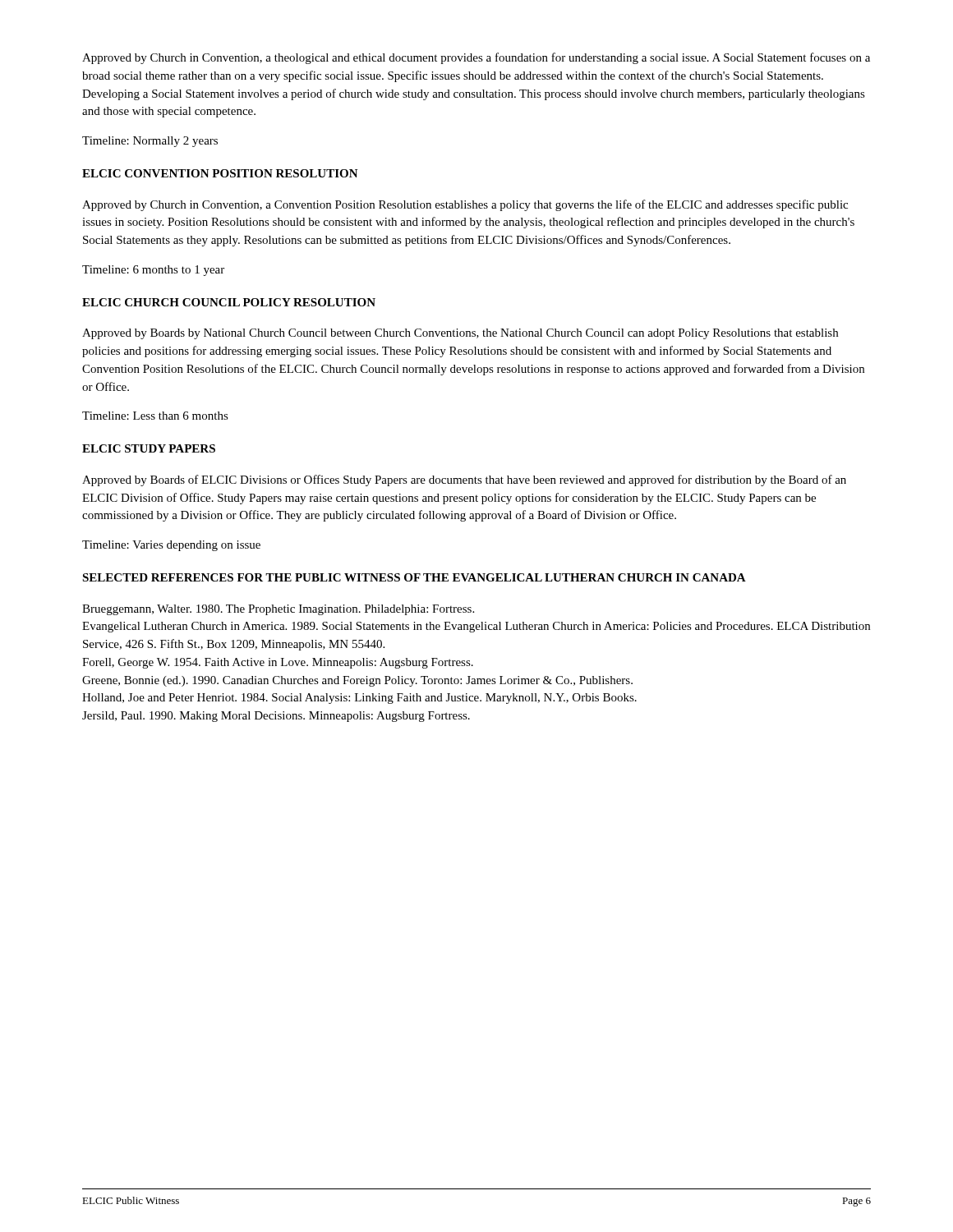The height and width of the screenshot is (1232, 953).
Task: Point to the passage starting "Timeline: Normally 2 years"
Action: coord(150,142)
